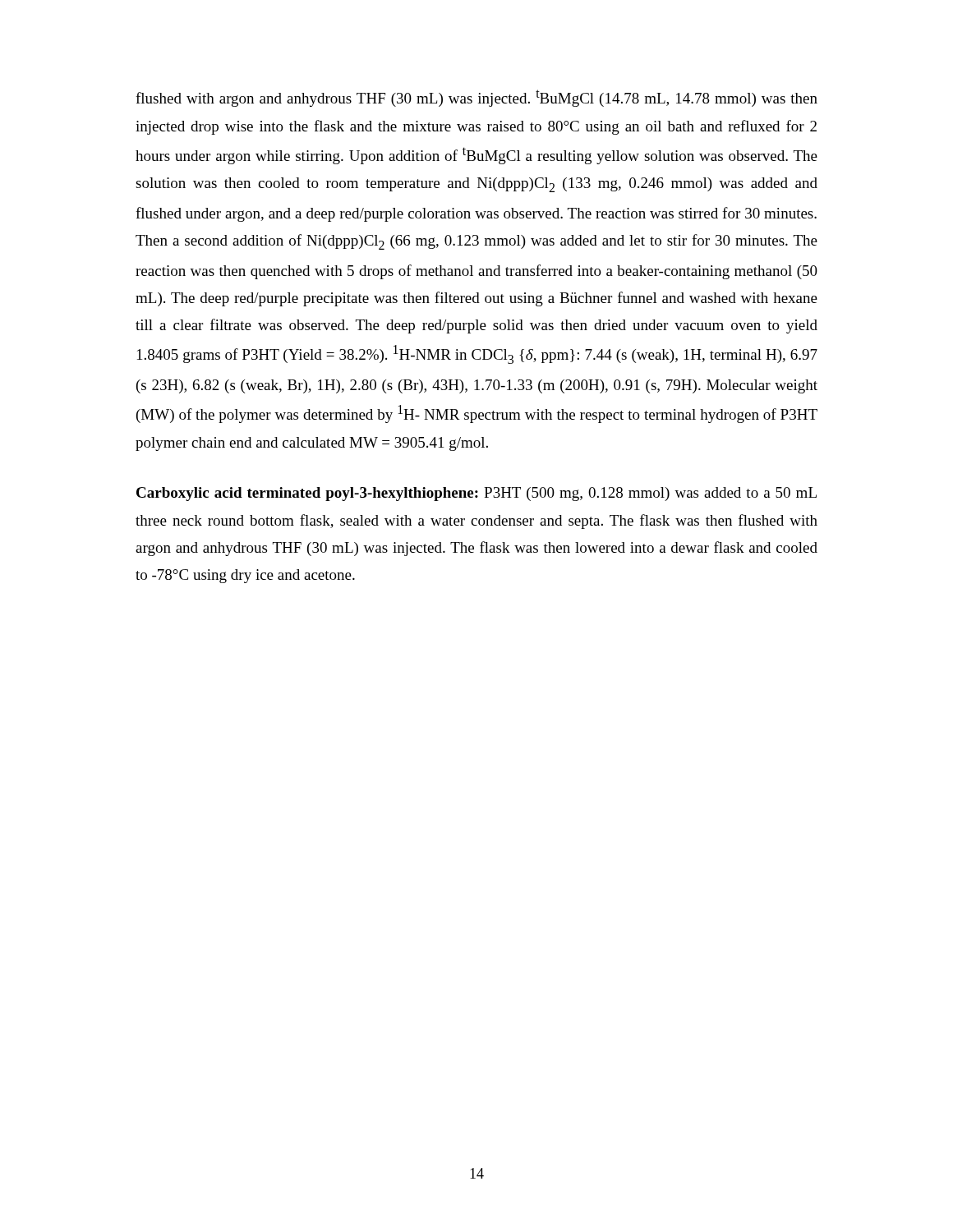Select the text block starting "flushed with argon"
953x1232 pixels.
[476, 269]
